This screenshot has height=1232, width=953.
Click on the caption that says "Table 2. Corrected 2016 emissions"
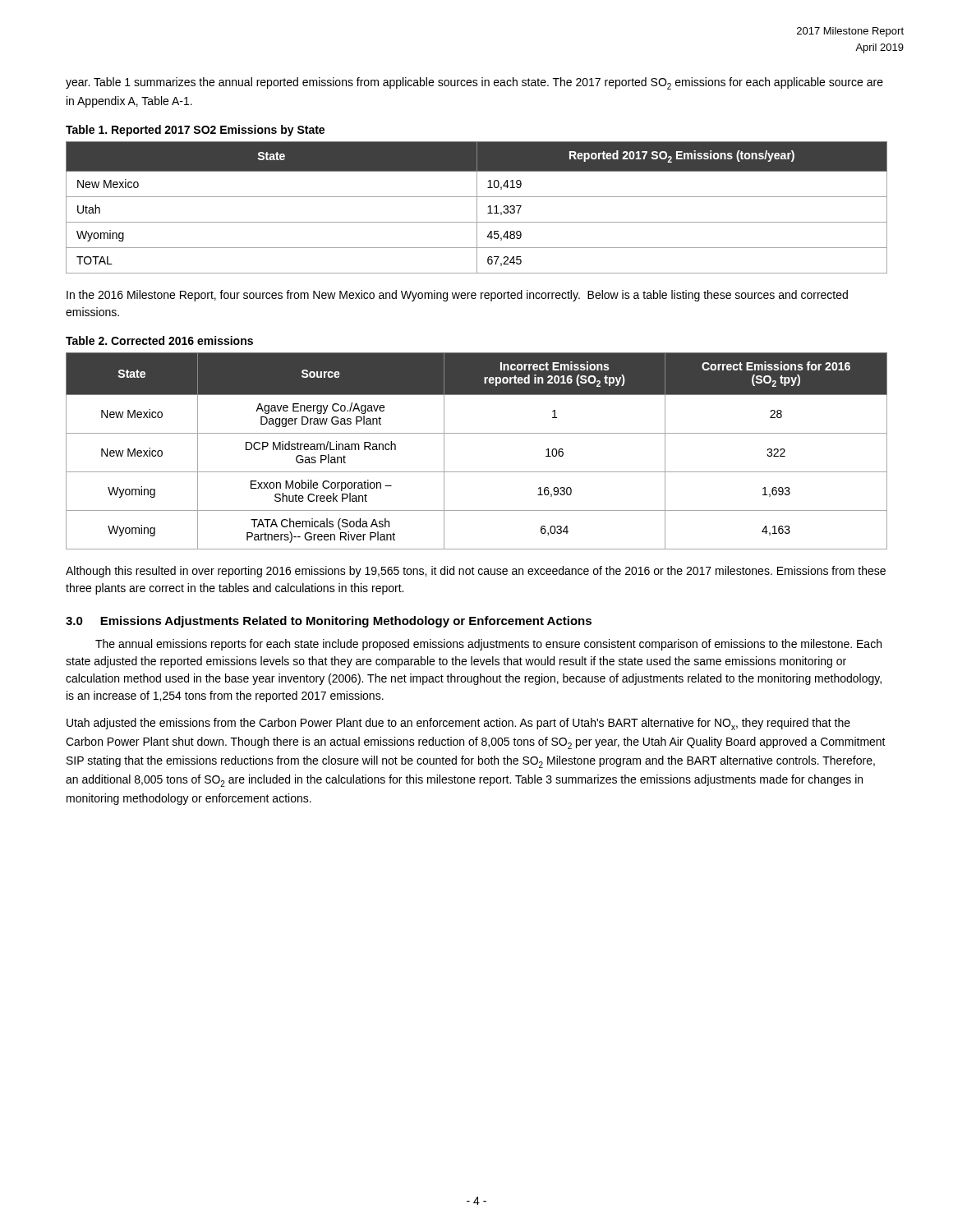point(160,341)
